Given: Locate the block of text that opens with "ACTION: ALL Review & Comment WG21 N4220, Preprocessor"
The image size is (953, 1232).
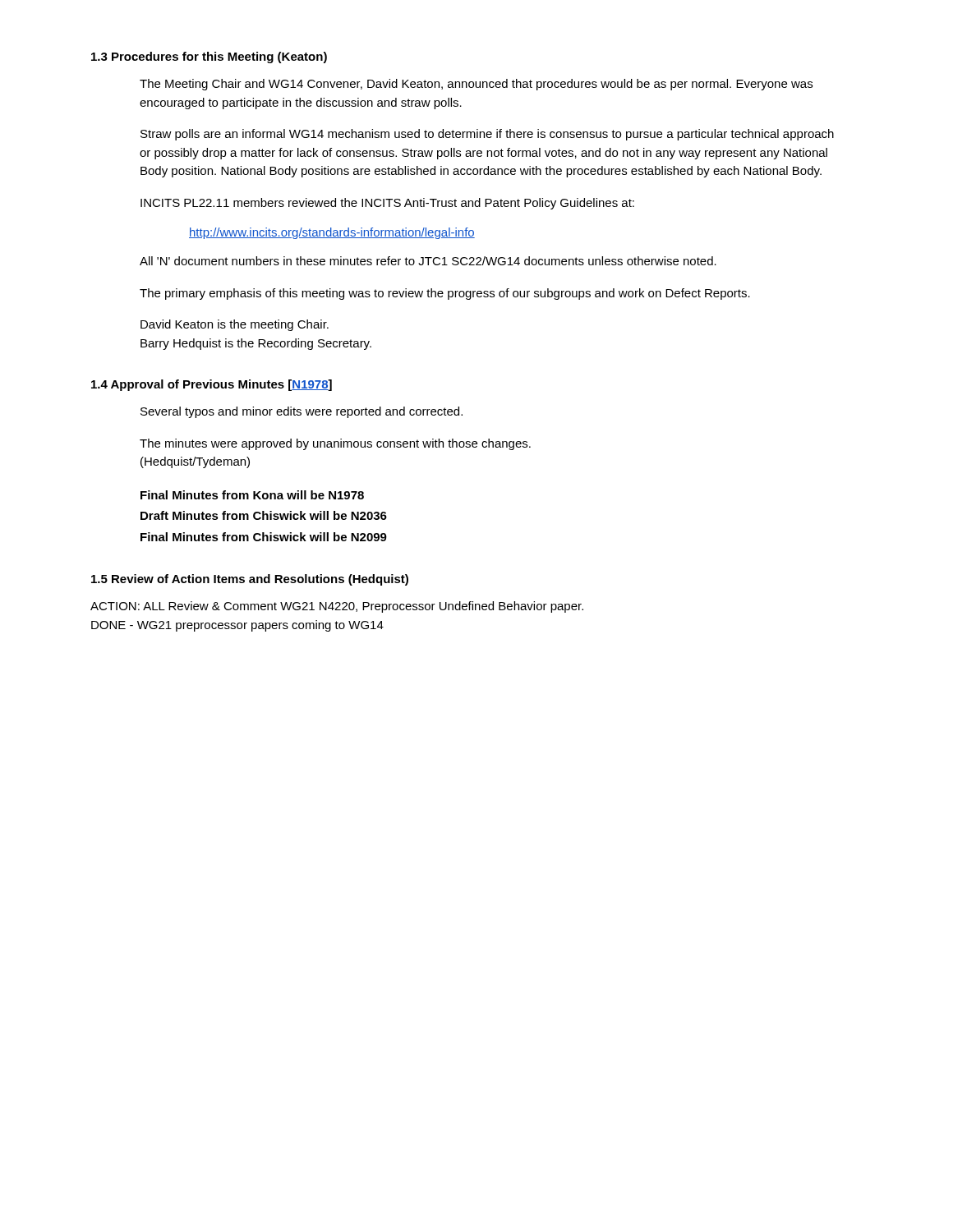Looking at the screenshot, I should coord(337,615).
